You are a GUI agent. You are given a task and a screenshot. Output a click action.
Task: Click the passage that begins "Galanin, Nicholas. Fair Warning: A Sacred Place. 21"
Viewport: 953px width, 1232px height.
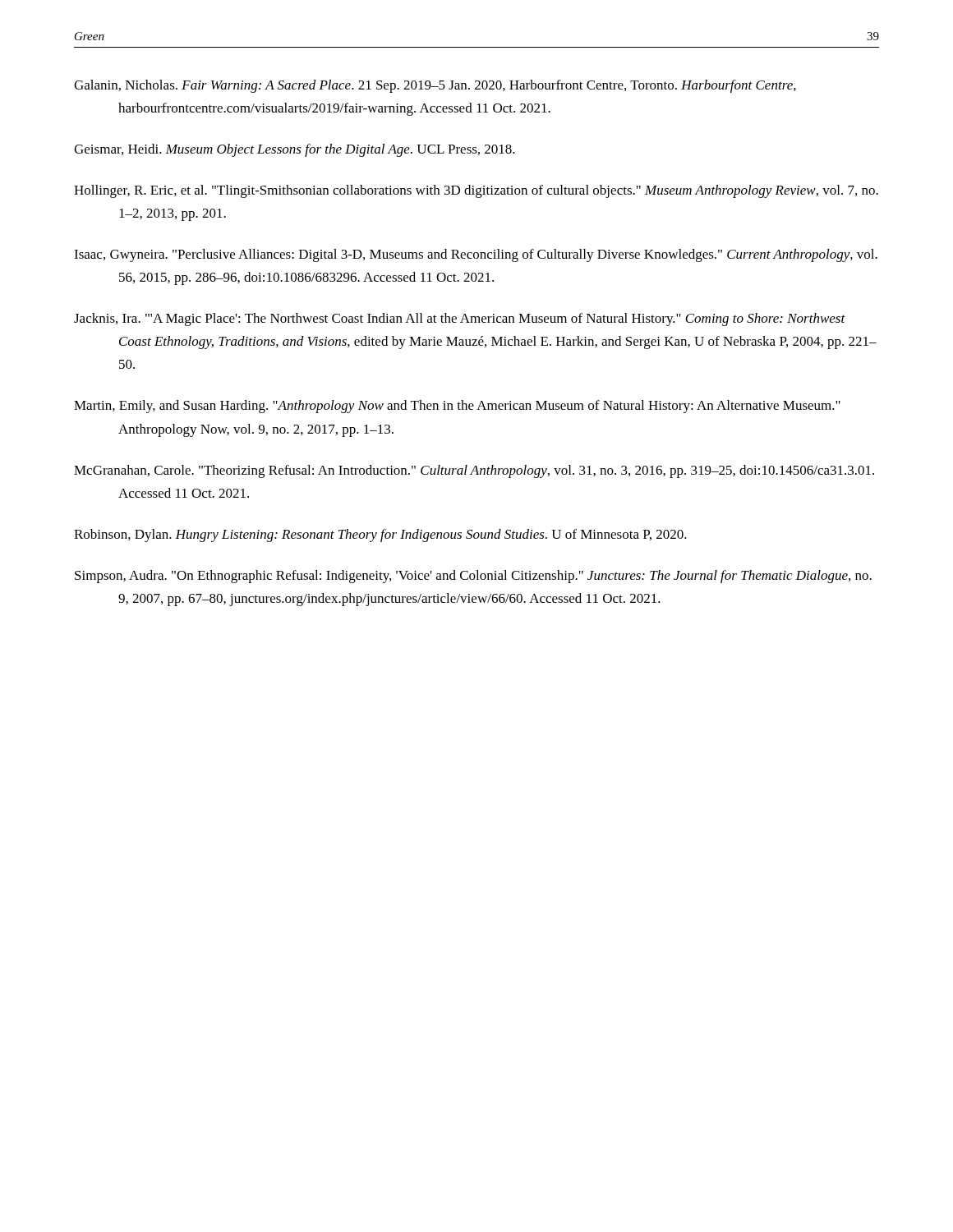pos(435,97)
